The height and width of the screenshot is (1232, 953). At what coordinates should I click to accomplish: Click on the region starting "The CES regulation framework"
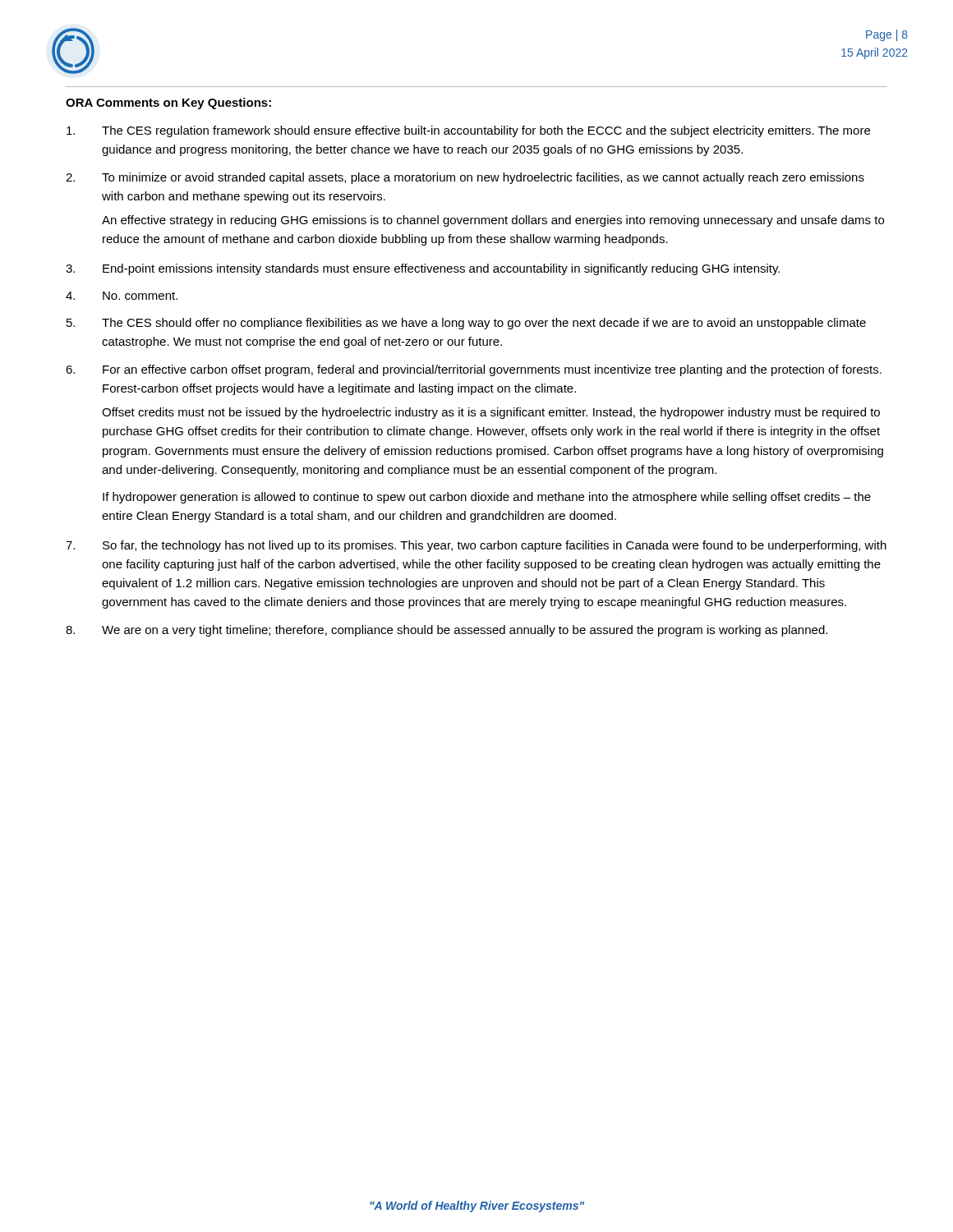[476, 140]
